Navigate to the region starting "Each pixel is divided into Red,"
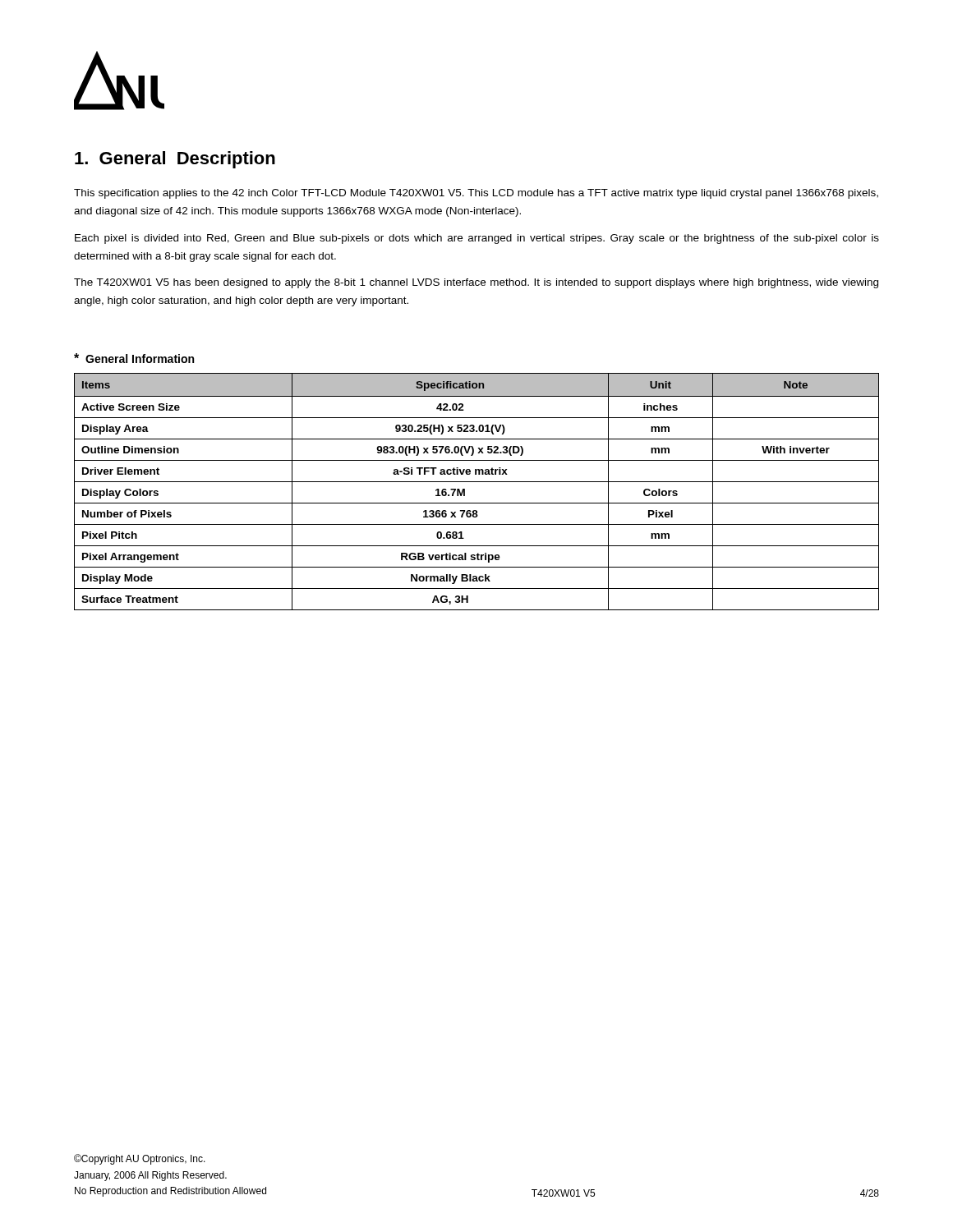953x1232 pixels. (x=476, y=247)
